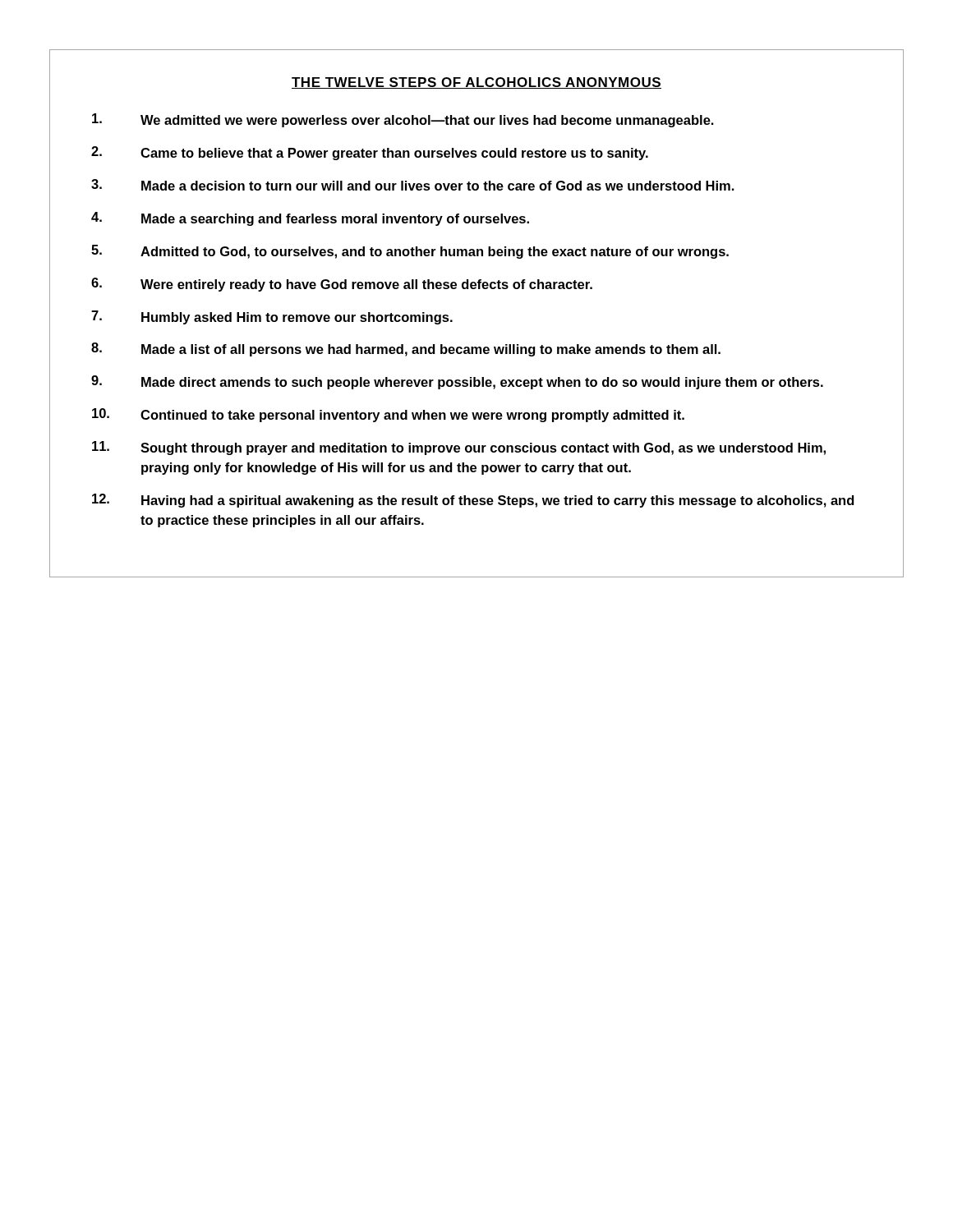
Task: Find the text block starting "12. Having had a spiritual"
Action: [x=476, y=511]
